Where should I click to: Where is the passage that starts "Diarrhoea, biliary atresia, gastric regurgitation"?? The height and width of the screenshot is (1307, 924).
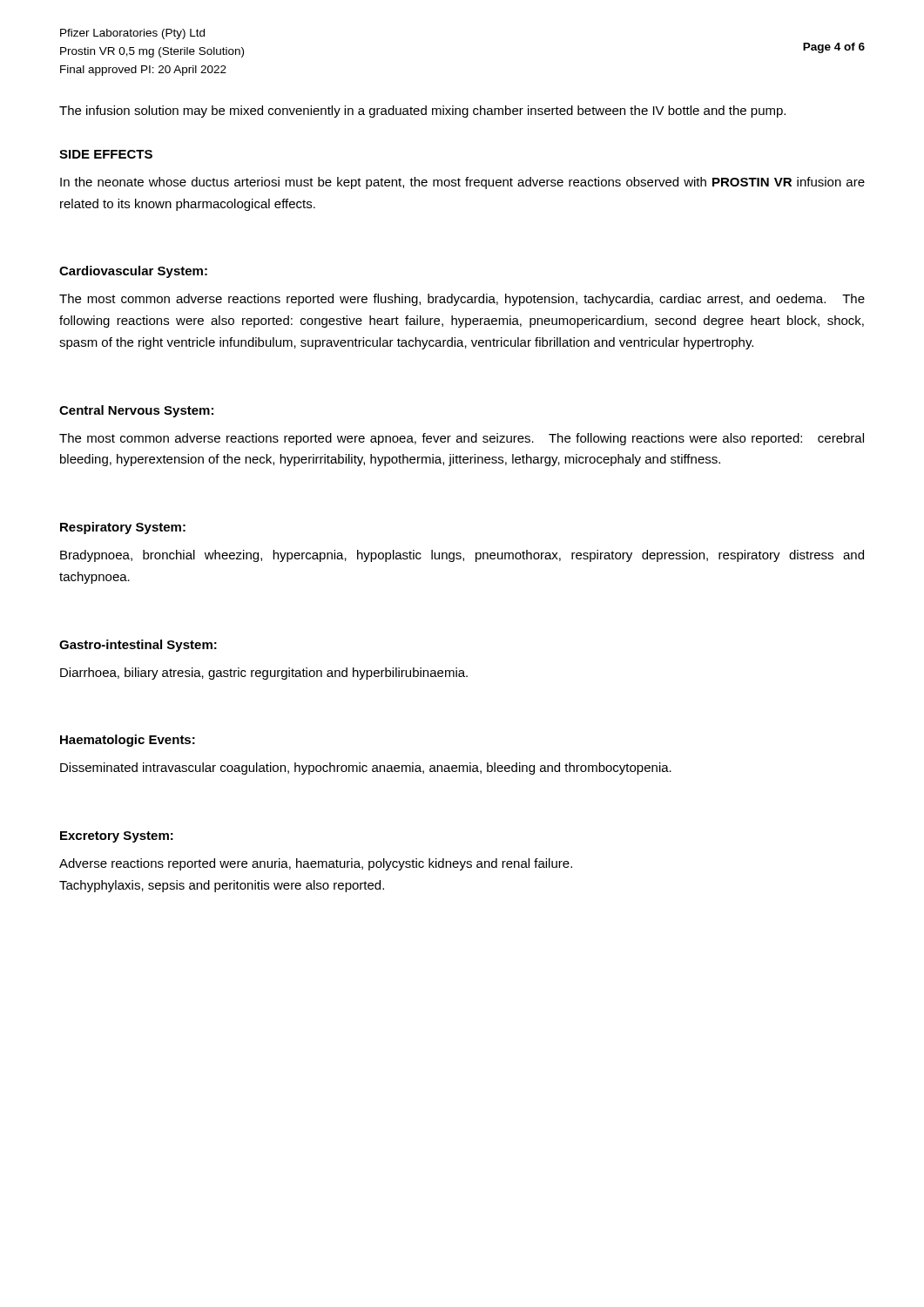click(x=264, y=672)
